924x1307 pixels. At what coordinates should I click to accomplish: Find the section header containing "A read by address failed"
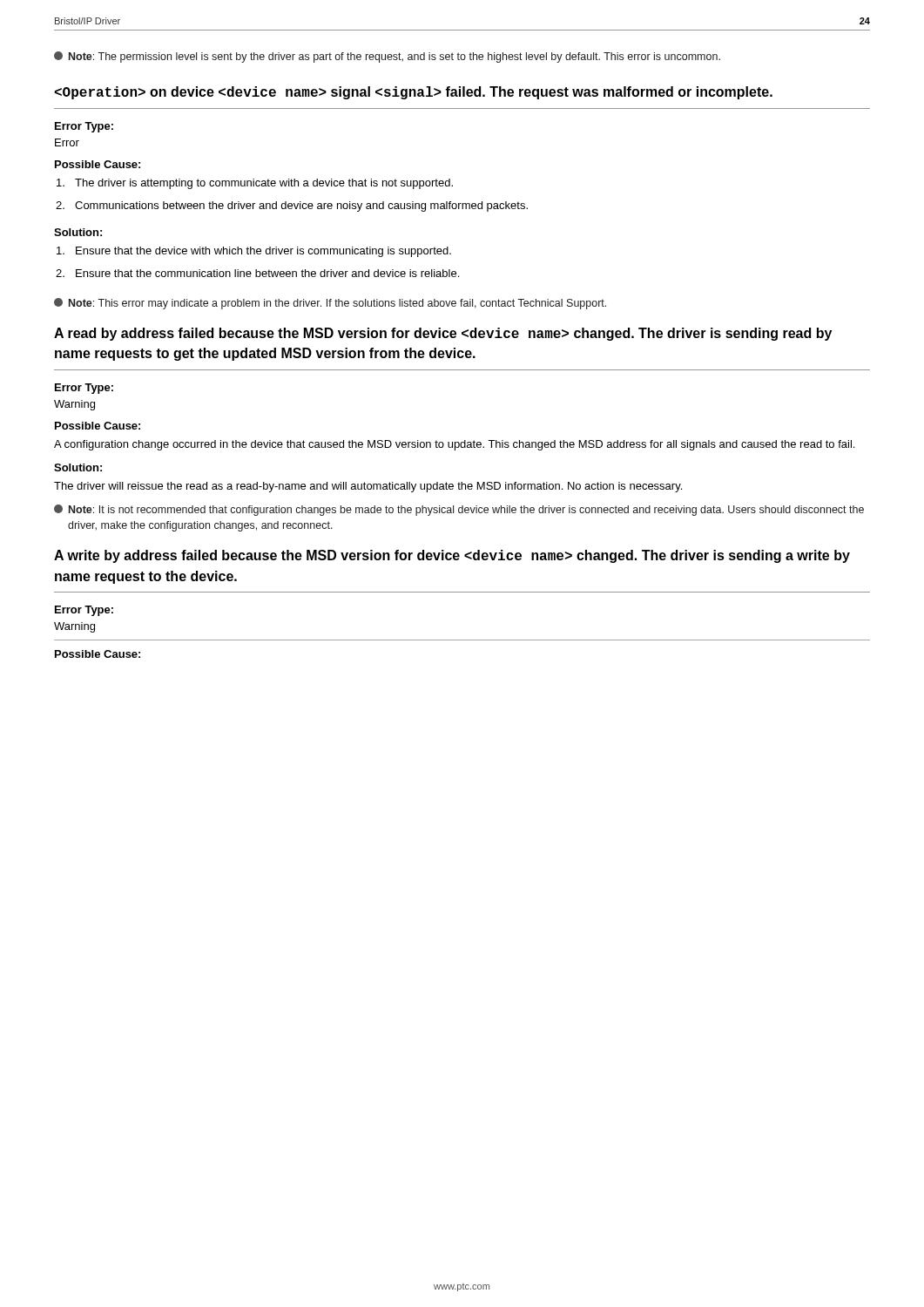[443, 343]
